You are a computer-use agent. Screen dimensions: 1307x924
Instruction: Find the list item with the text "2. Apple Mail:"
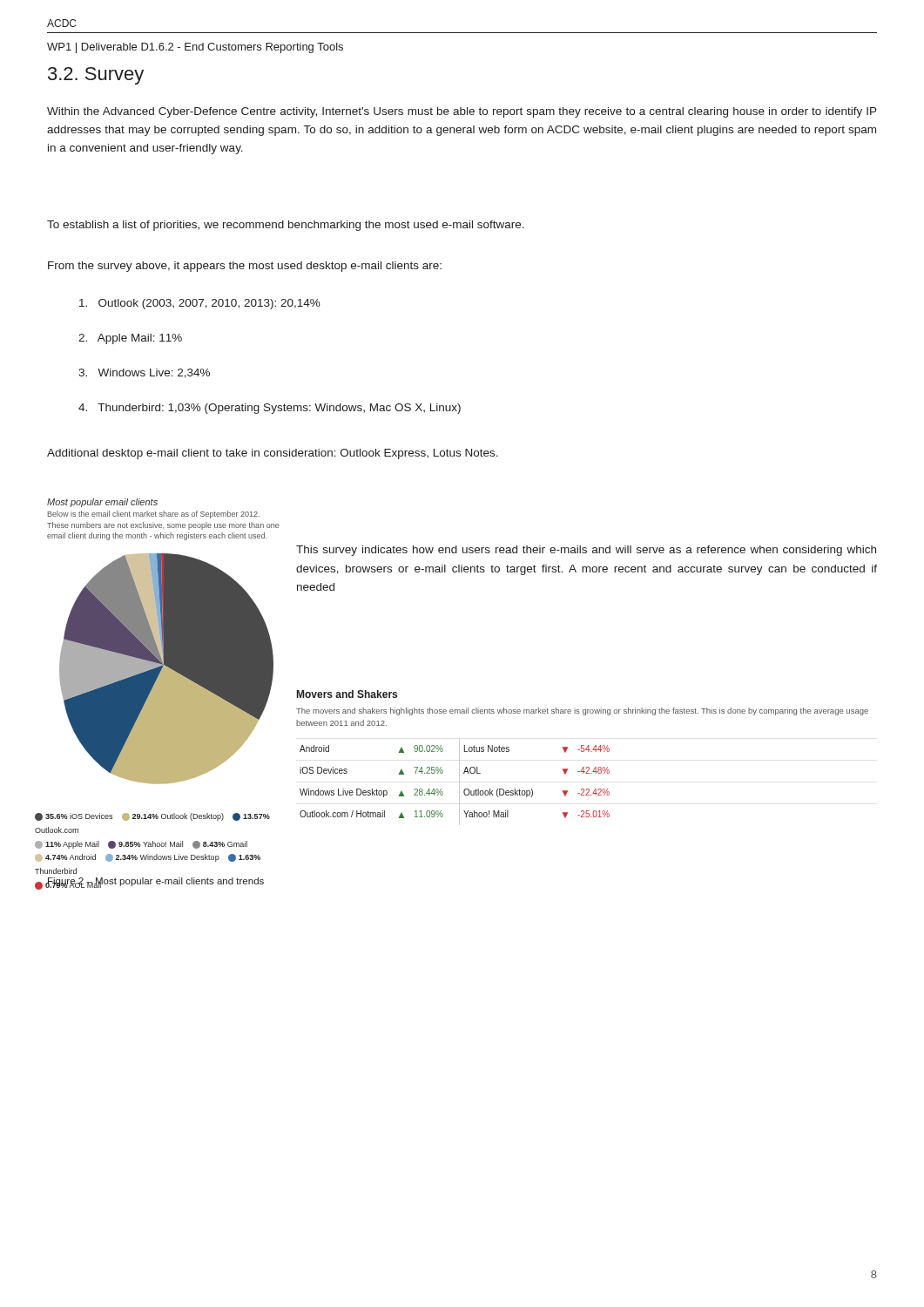(130, 338)
